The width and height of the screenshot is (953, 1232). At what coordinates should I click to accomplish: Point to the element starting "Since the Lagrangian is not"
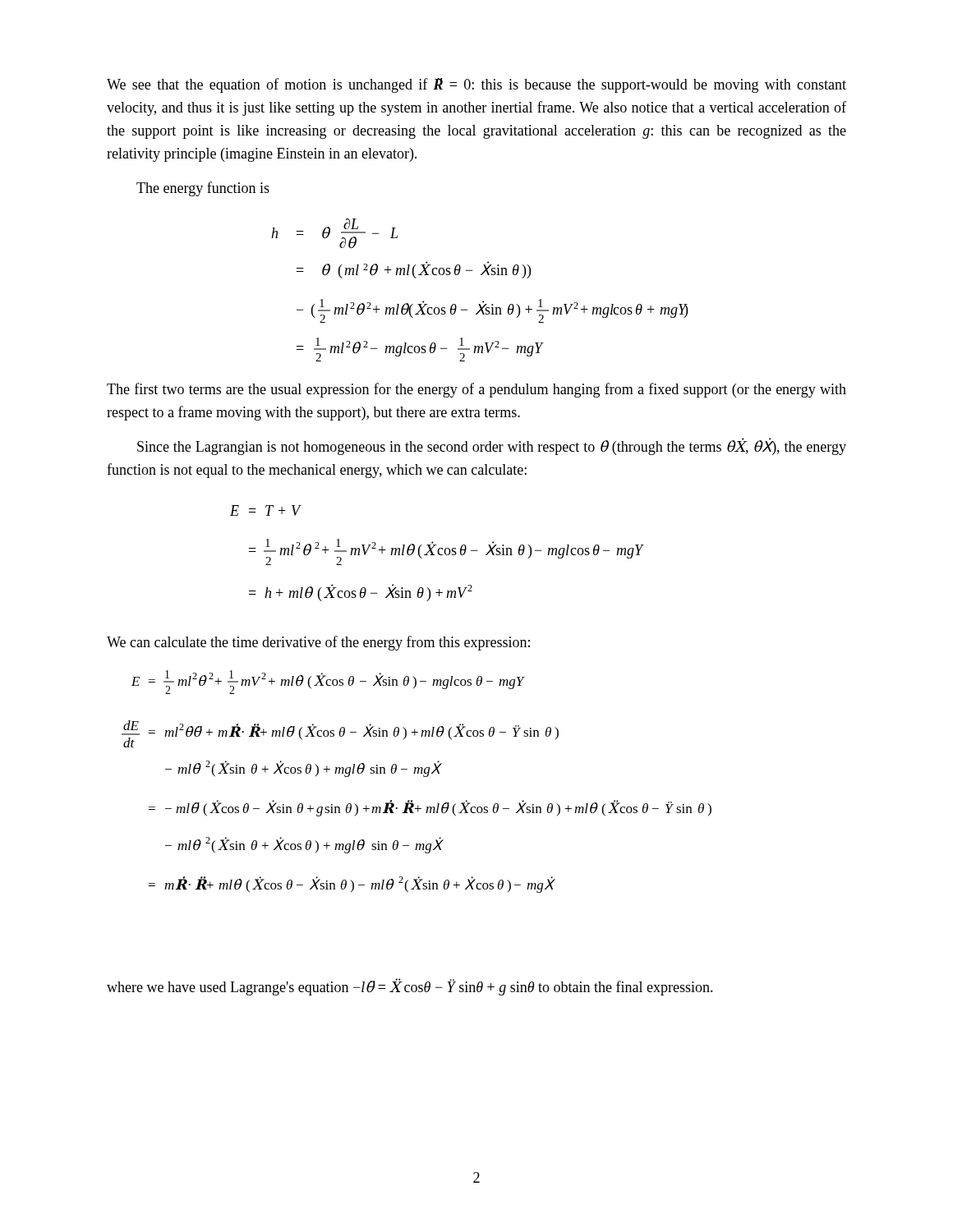(x=476, y=458)
